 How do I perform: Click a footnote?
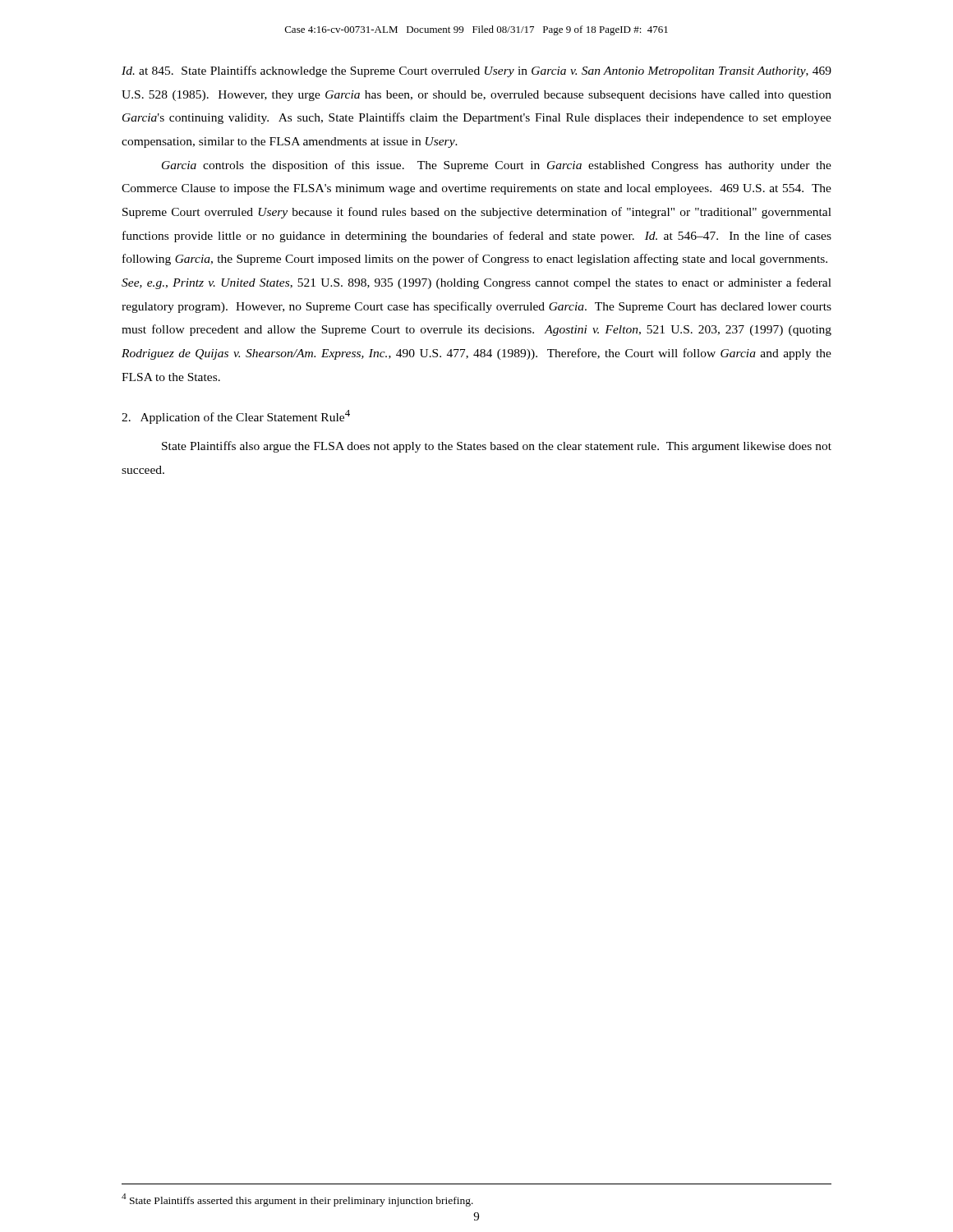pos(298,1198)
